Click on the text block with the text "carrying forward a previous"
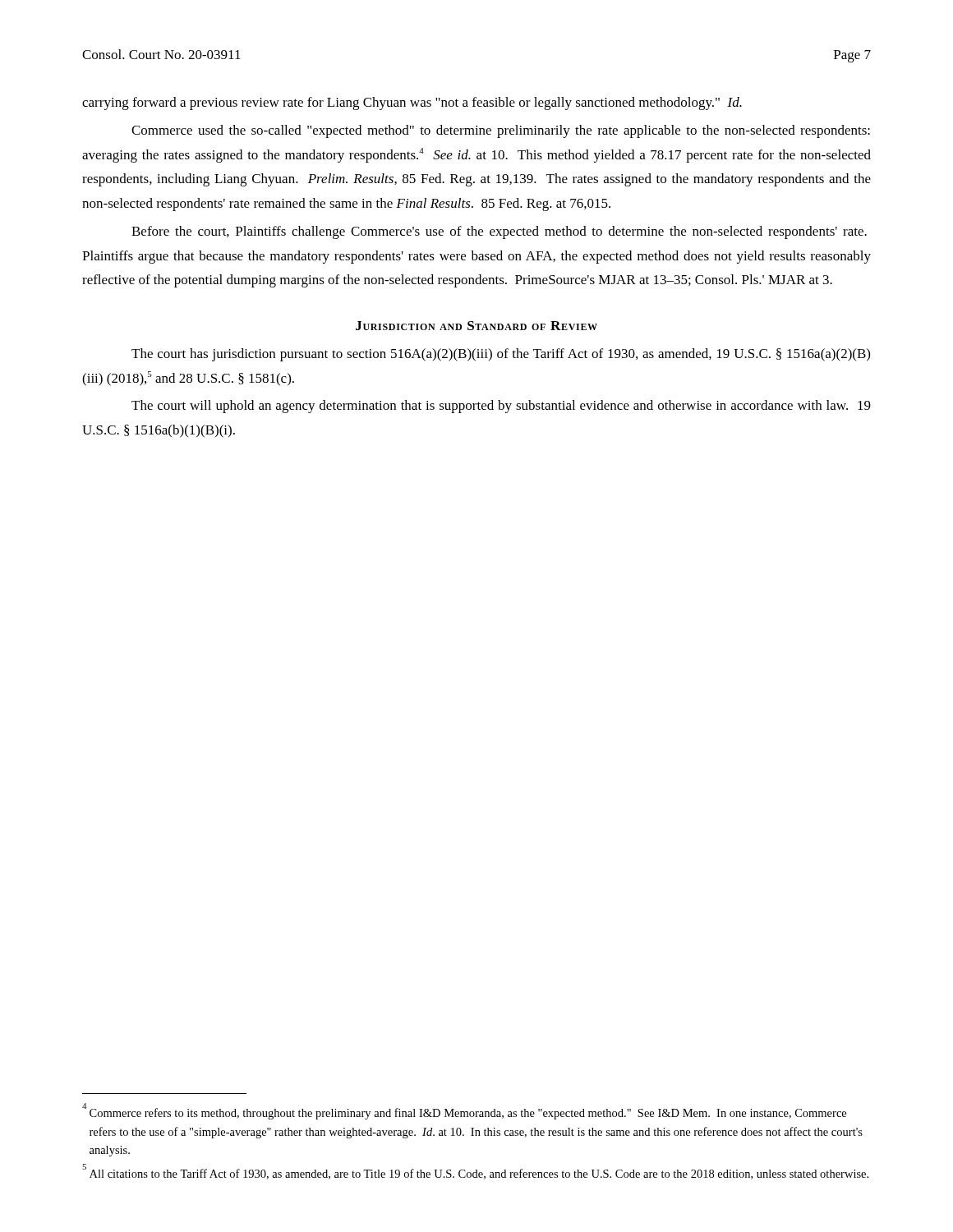 [x=476, y=103]
